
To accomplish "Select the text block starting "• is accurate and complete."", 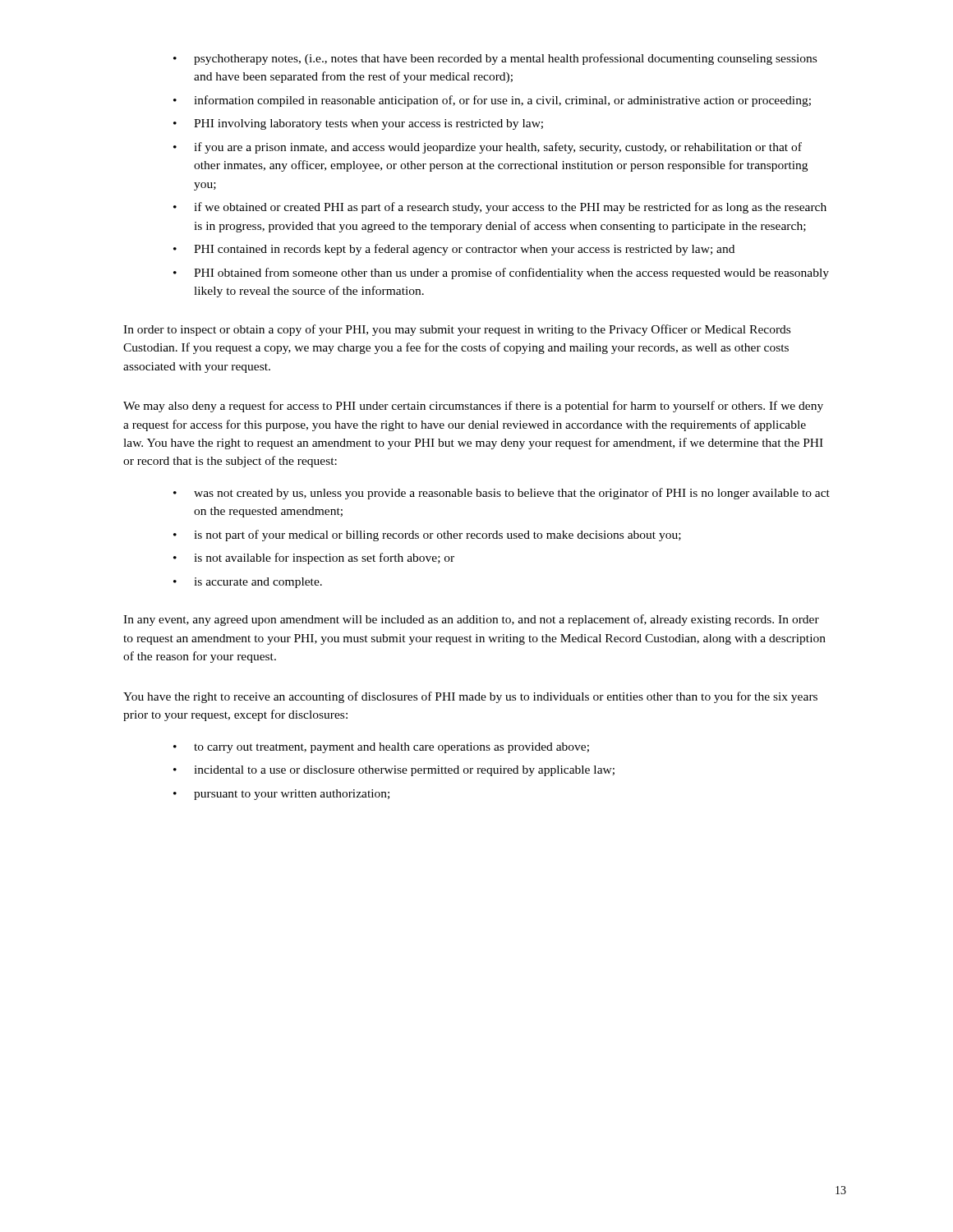I will click(x=248, y=583).
